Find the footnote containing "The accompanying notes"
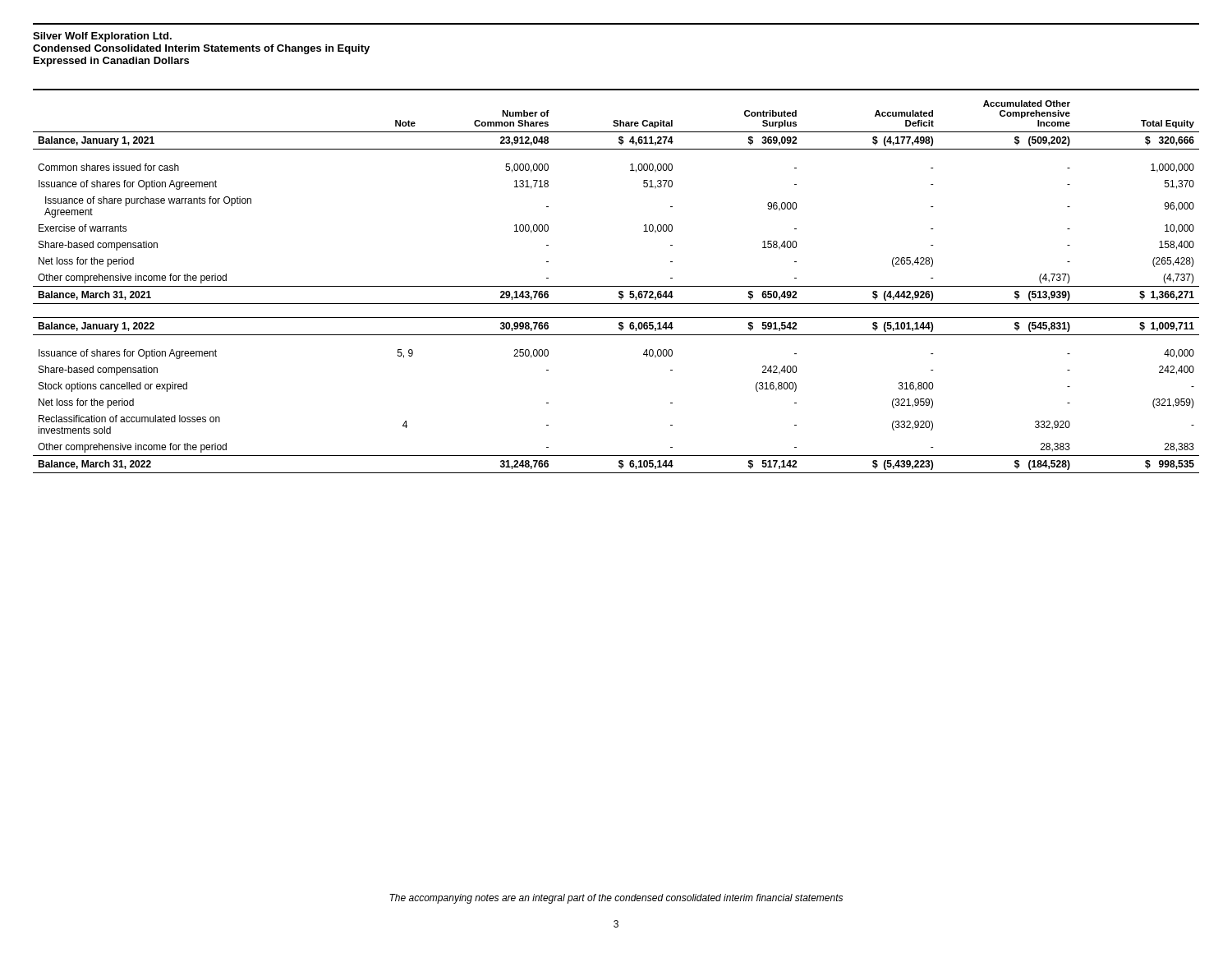This screenshot has width=1232, height=953. (616, 898)
